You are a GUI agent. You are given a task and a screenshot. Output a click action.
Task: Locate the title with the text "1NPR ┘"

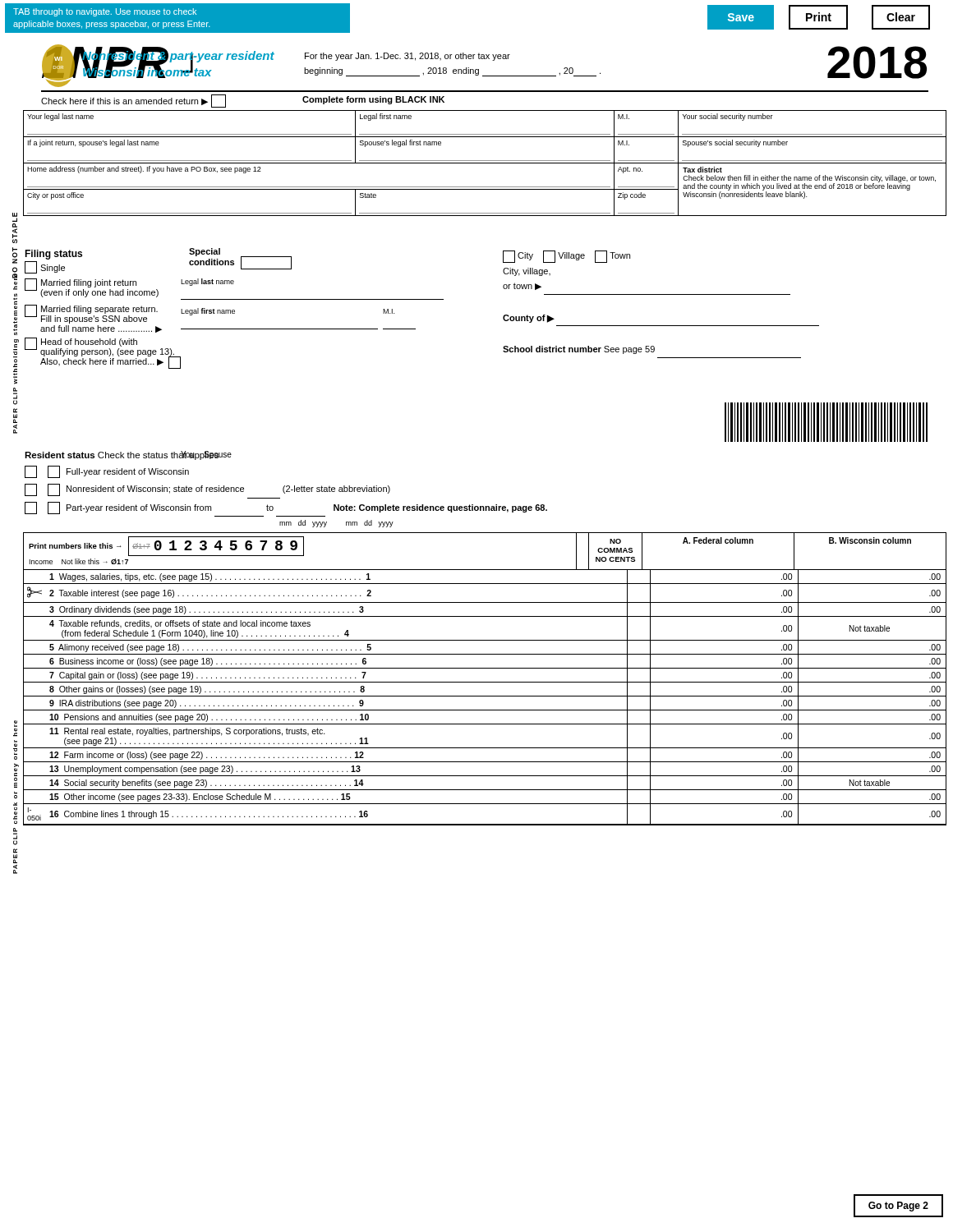122,62
